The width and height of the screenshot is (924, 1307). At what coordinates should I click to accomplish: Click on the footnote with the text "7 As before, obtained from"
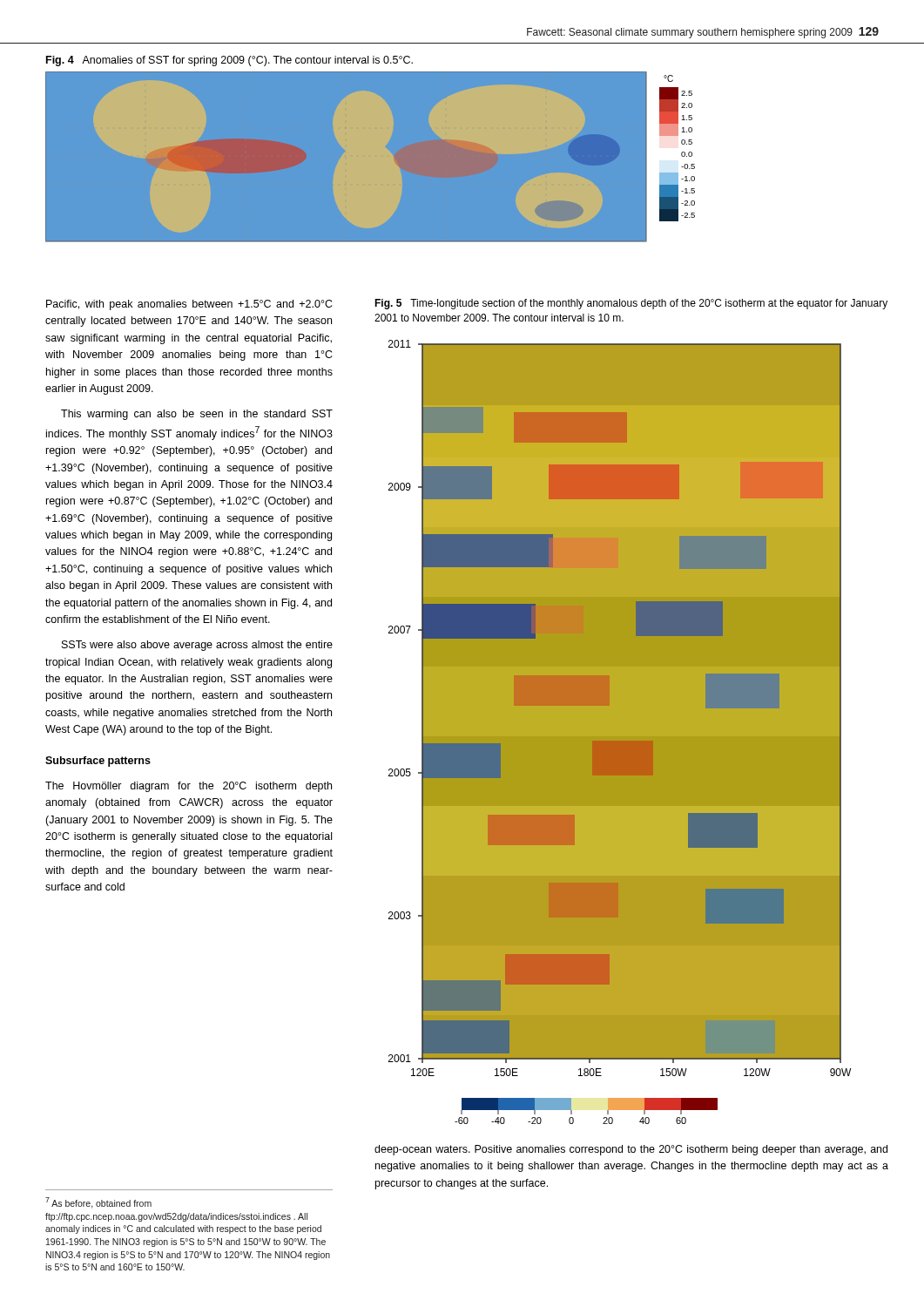[x=188, y=1234]
